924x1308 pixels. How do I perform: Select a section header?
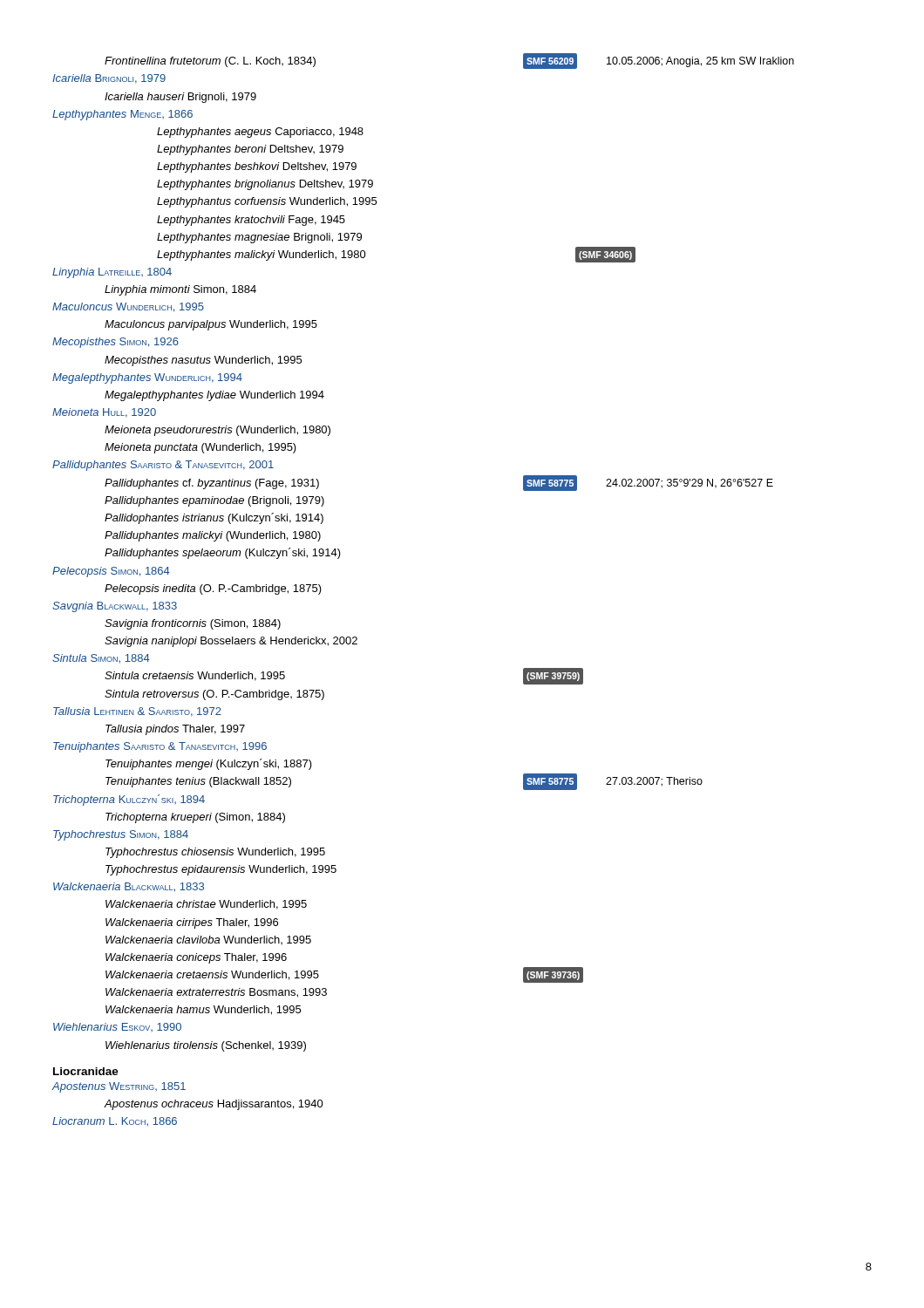coord(85,1071)
